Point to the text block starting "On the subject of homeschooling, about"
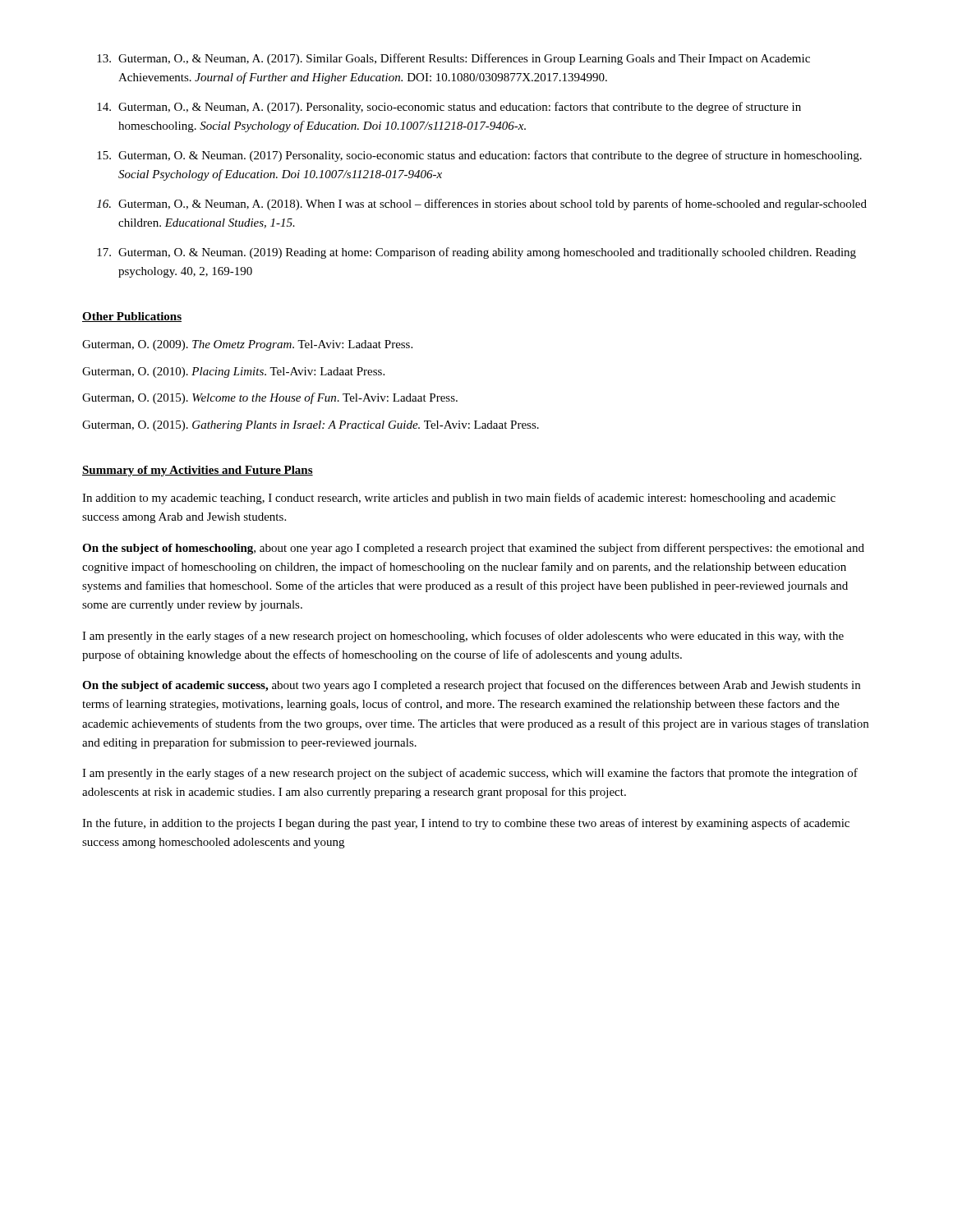 (473, 576)
